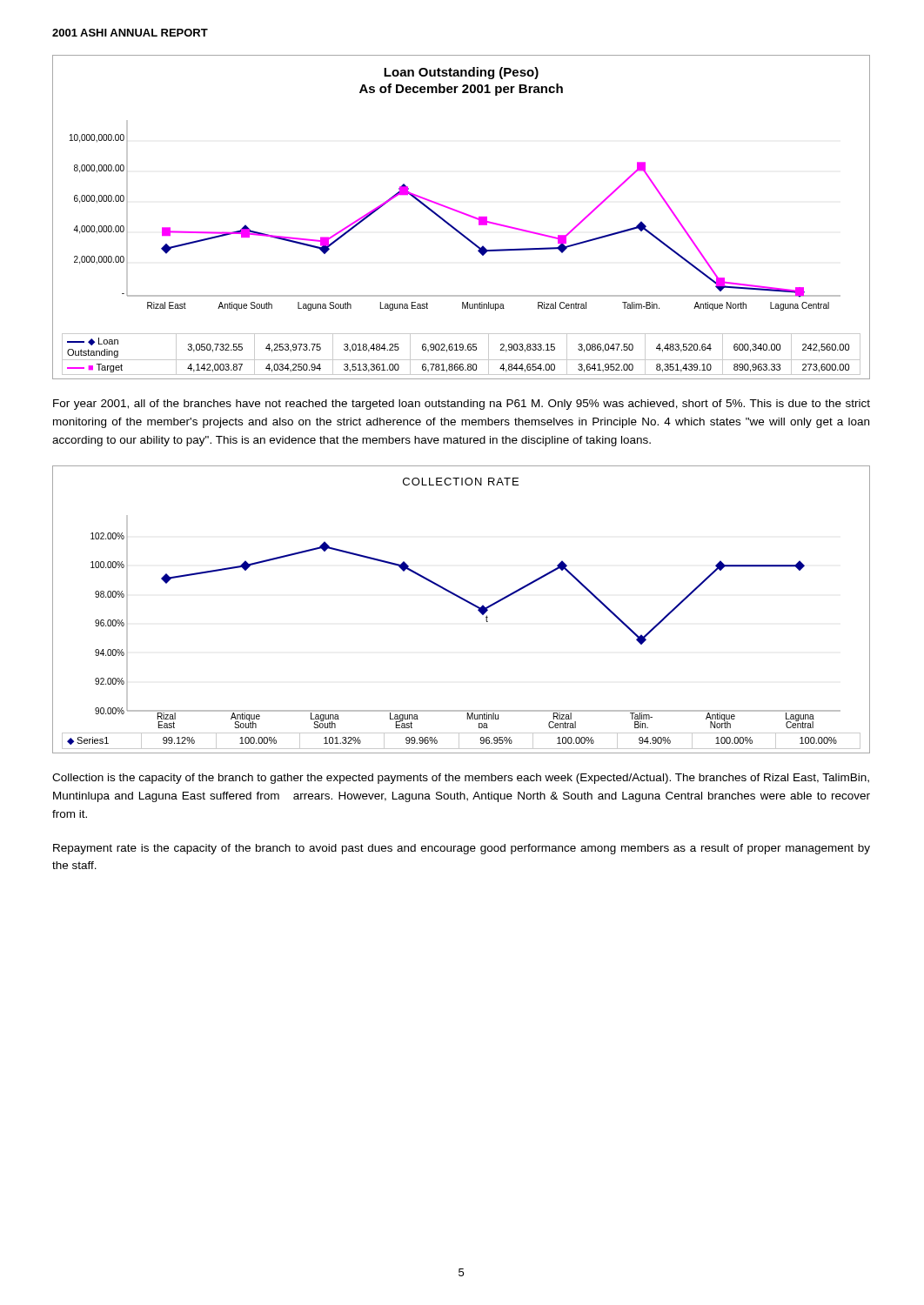The width and height of the screenshot is (924, 1305).
Task: Point to the region starting "For year 2001, all of the"
Action: pos(461,421)
